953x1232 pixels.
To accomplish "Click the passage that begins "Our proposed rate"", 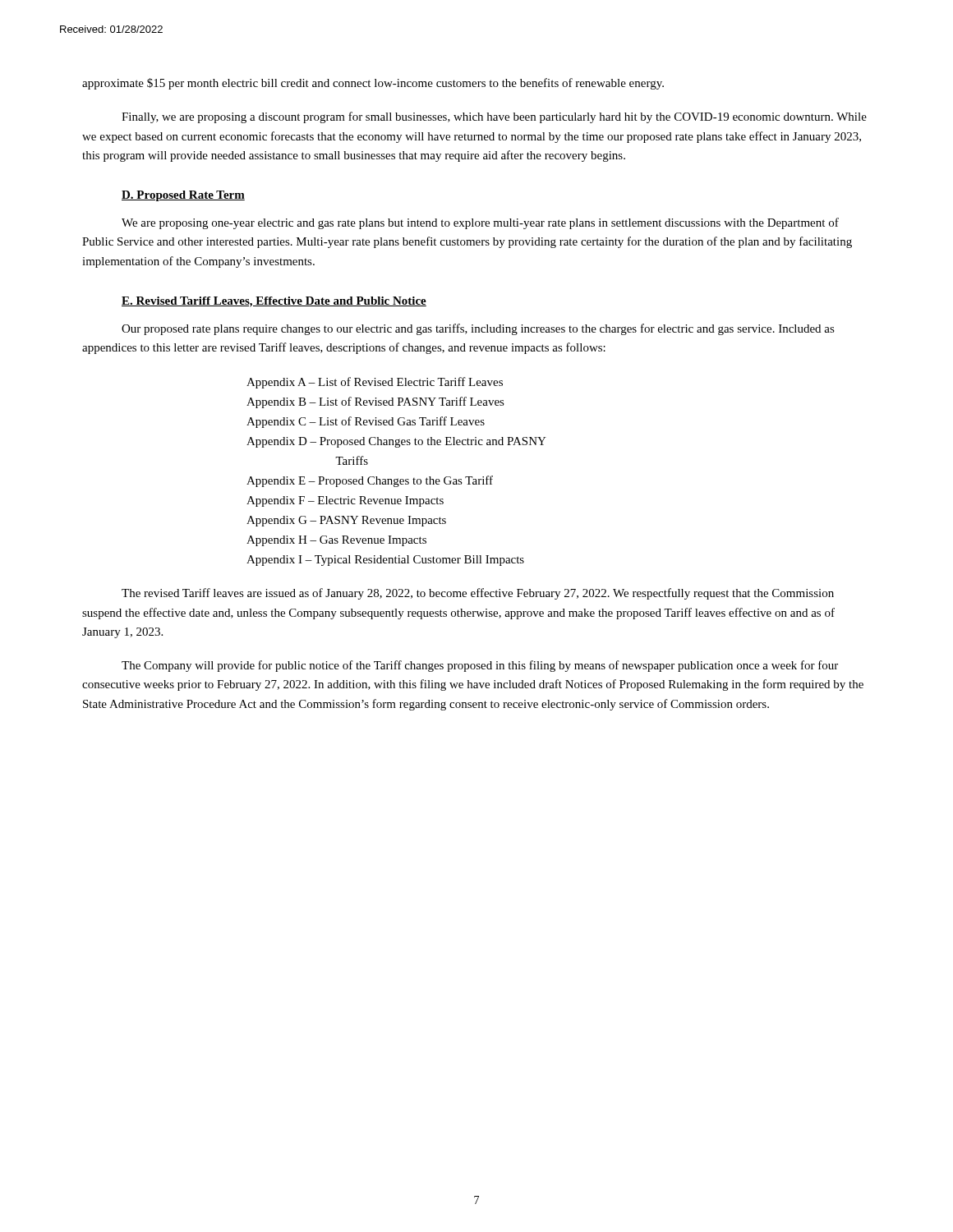I will click(x=458, y=338).
